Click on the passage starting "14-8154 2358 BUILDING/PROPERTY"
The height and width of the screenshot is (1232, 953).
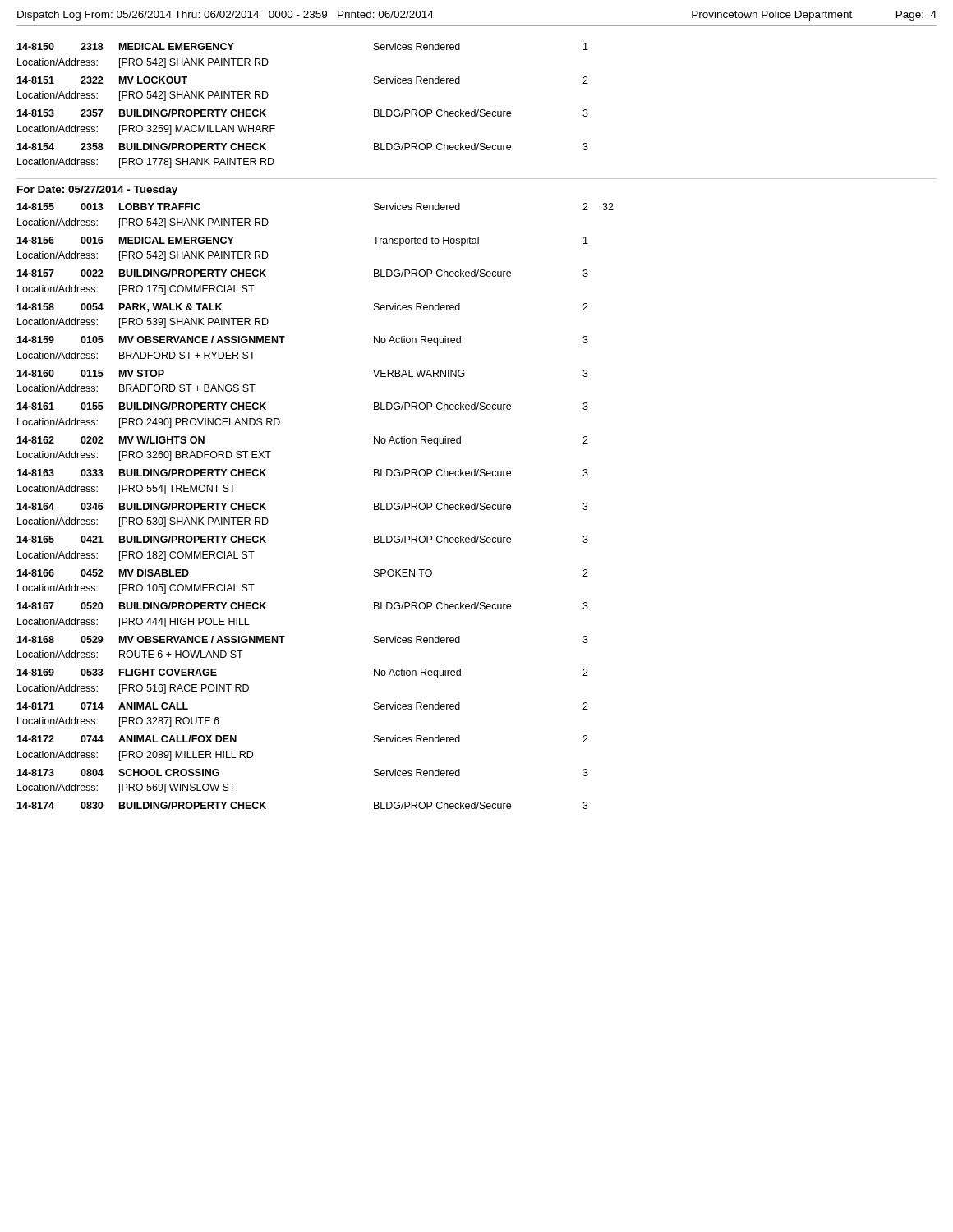[x=476, y=155]
